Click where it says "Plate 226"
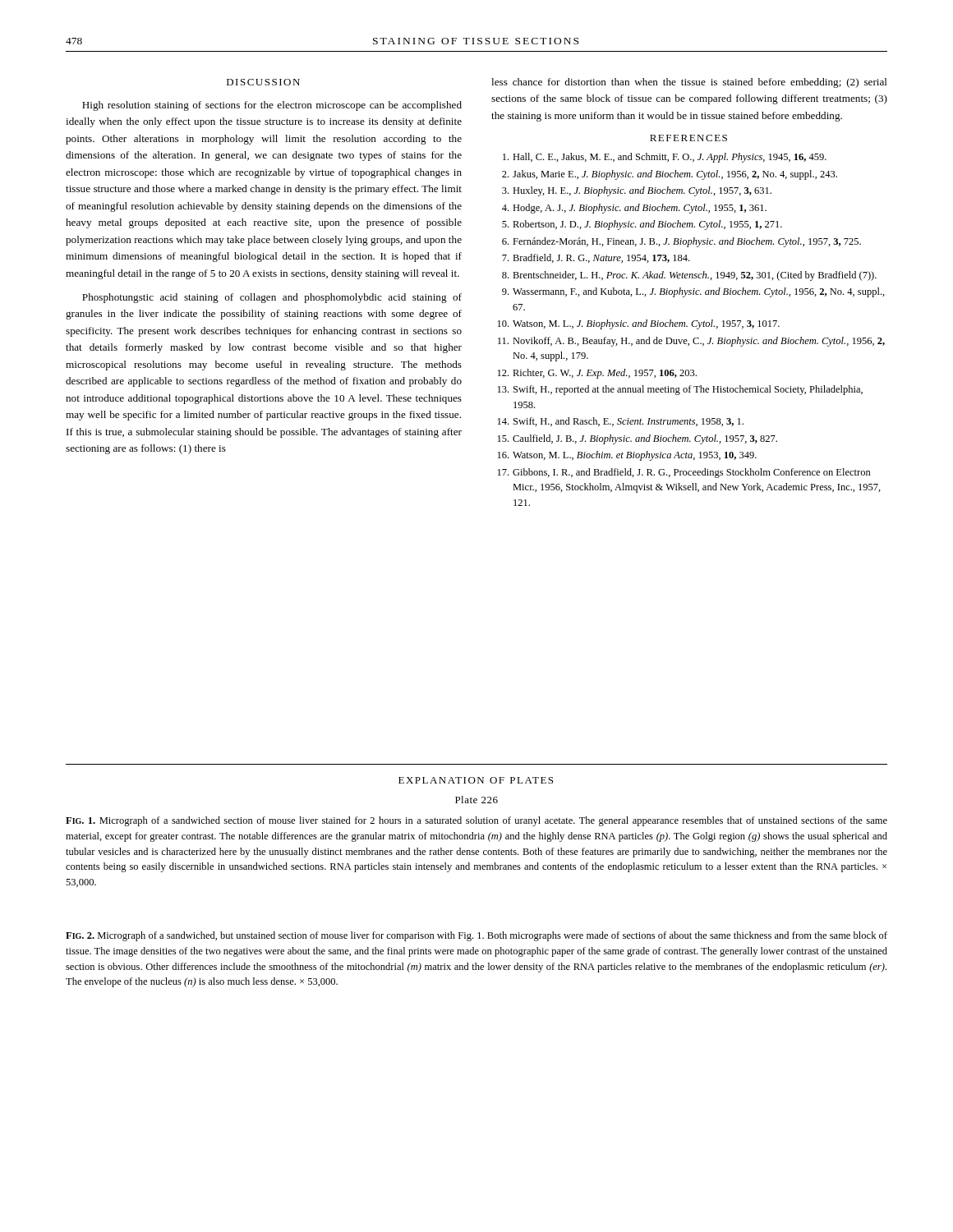The width and height of the screenshot is (953, 1232). (x=476, y=800)
